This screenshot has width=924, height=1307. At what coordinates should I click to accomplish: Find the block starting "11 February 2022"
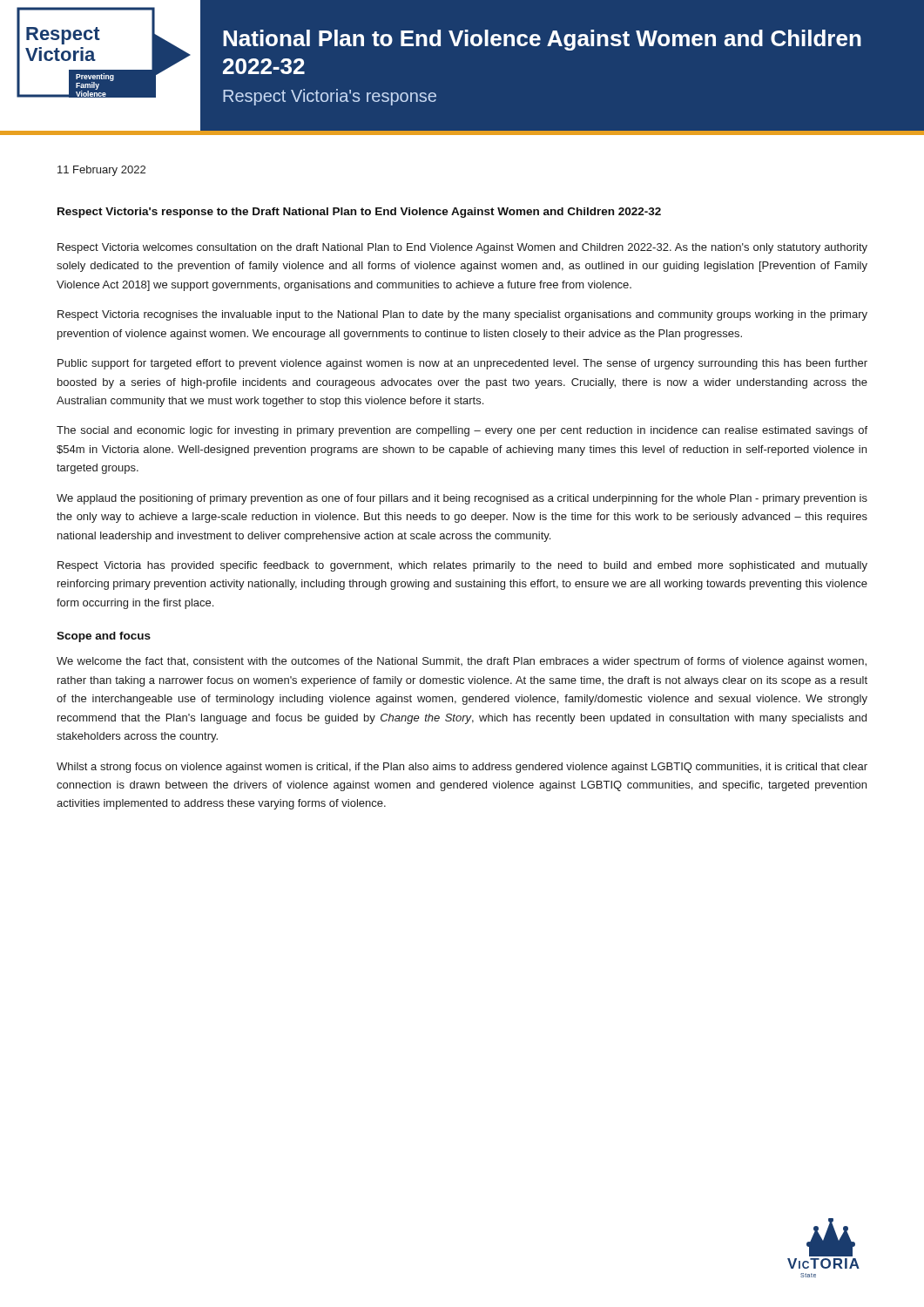point(101,170)
